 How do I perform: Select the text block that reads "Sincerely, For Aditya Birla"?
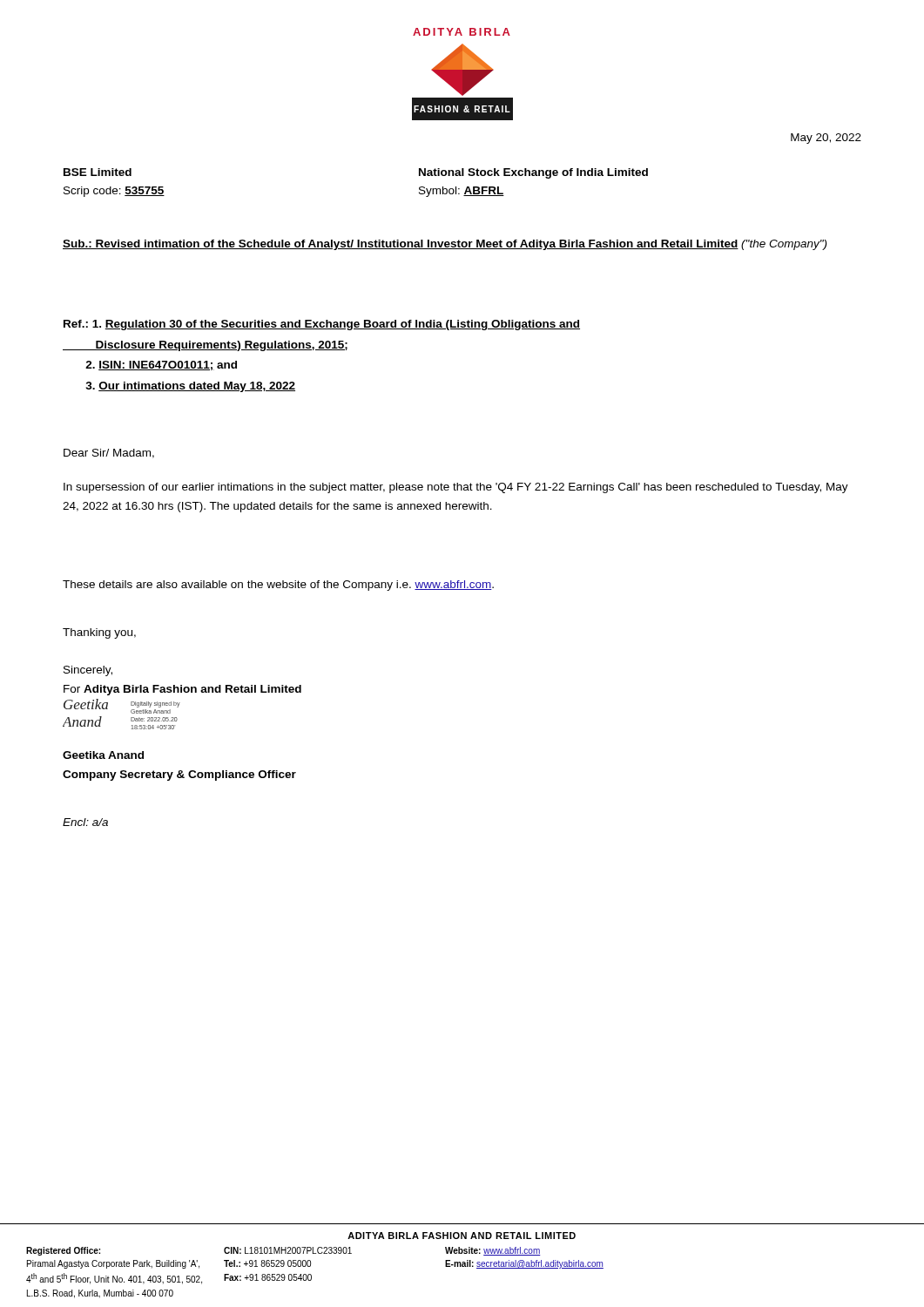[182, 679]
